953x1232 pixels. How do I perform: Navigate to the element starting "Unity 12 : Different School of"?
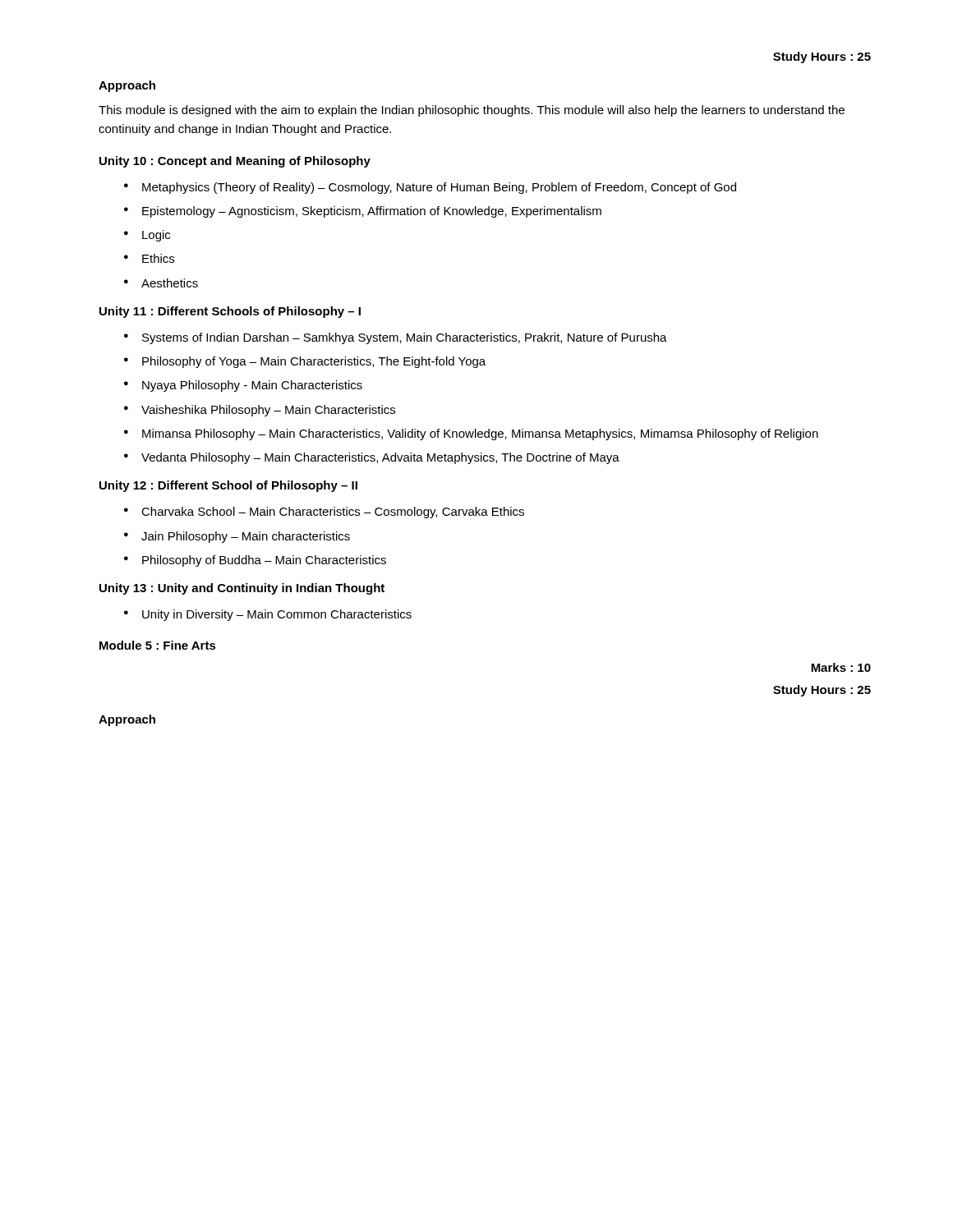[x=228, y=485]
